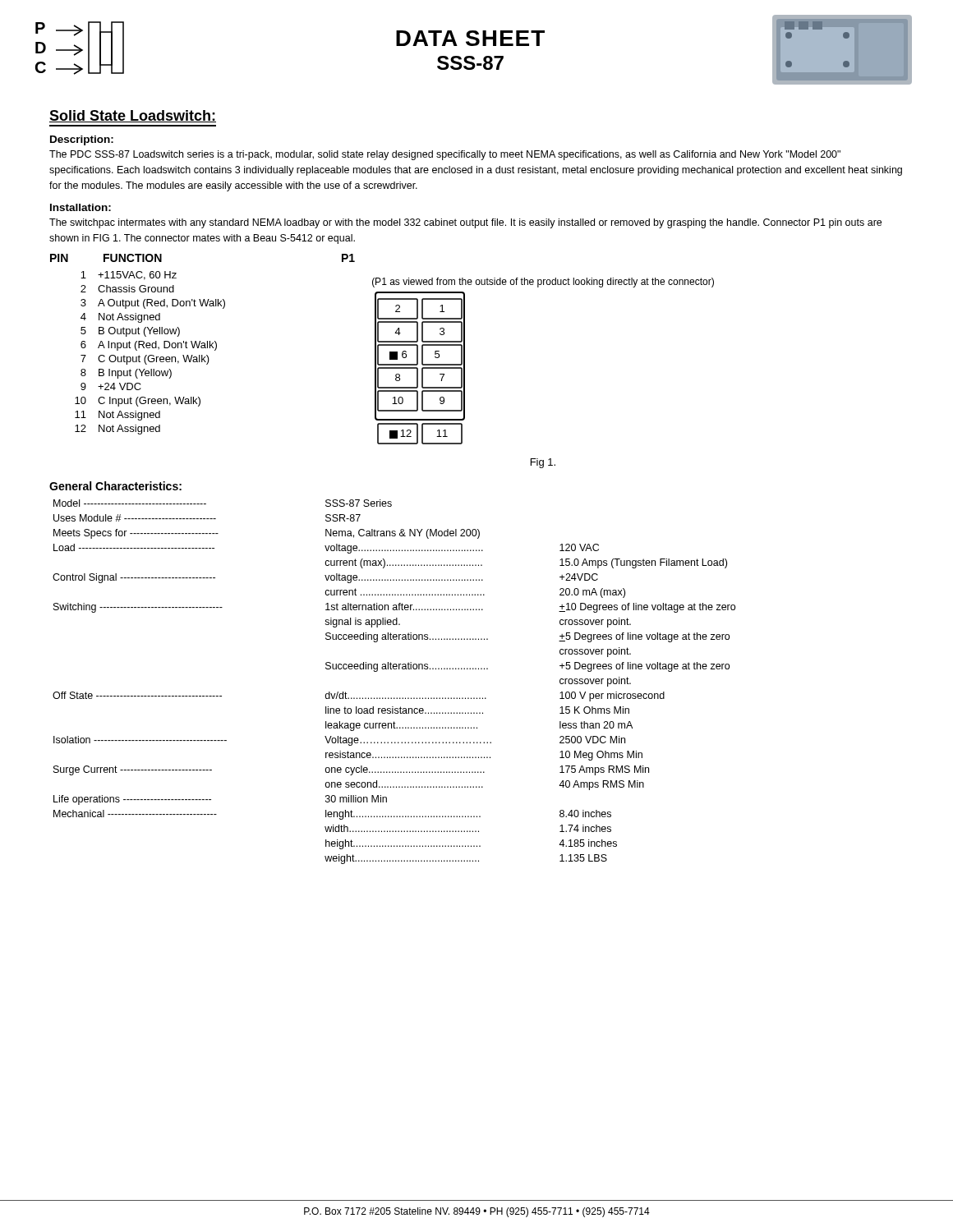The image size is (953, 1232).
Task: Find the table that mentions "B Output (Yellow)"
Action: pos(202,343)
